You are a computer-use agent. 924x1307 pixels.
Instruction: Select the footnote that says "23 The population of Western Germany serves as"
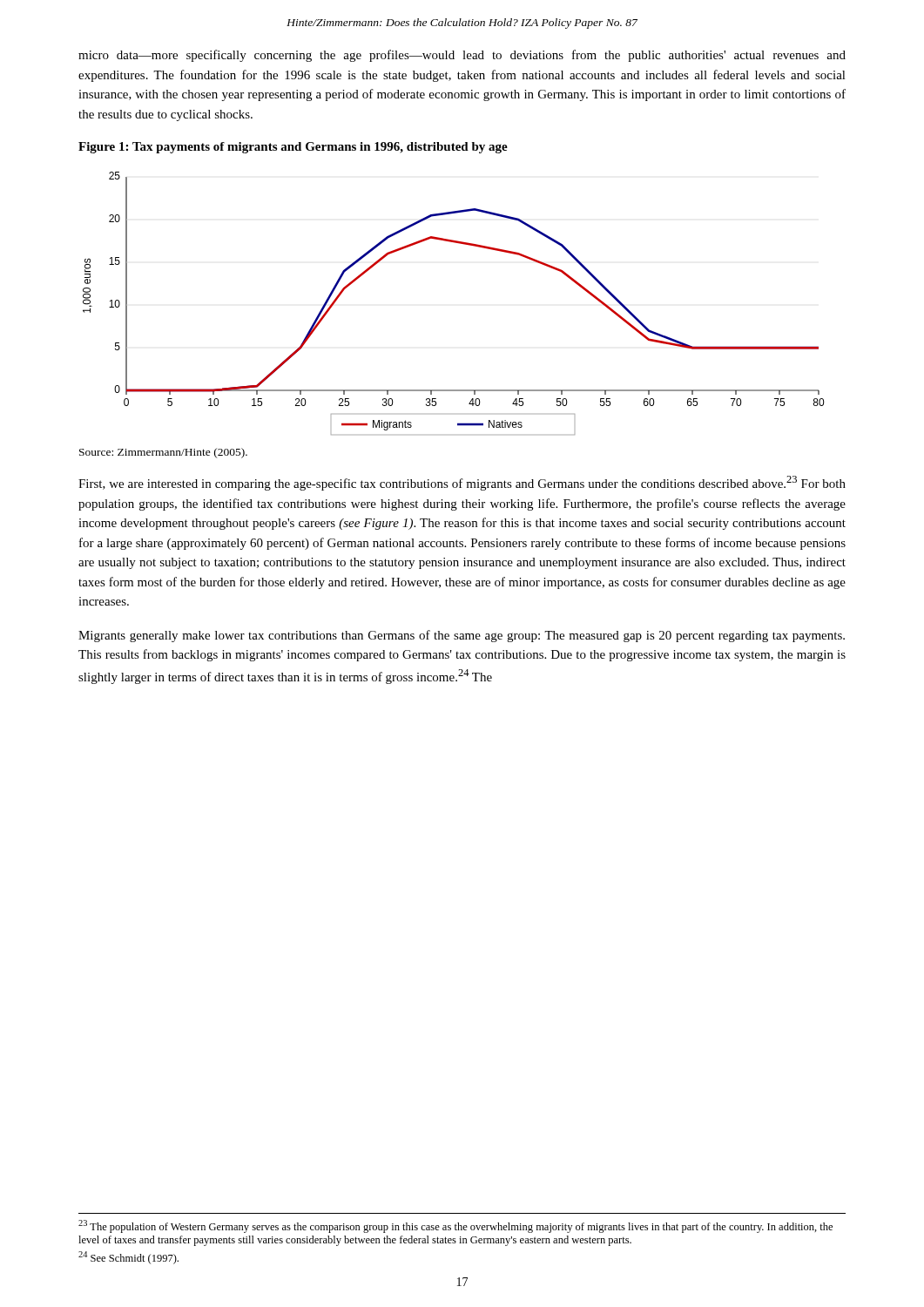click(456, 1232)
